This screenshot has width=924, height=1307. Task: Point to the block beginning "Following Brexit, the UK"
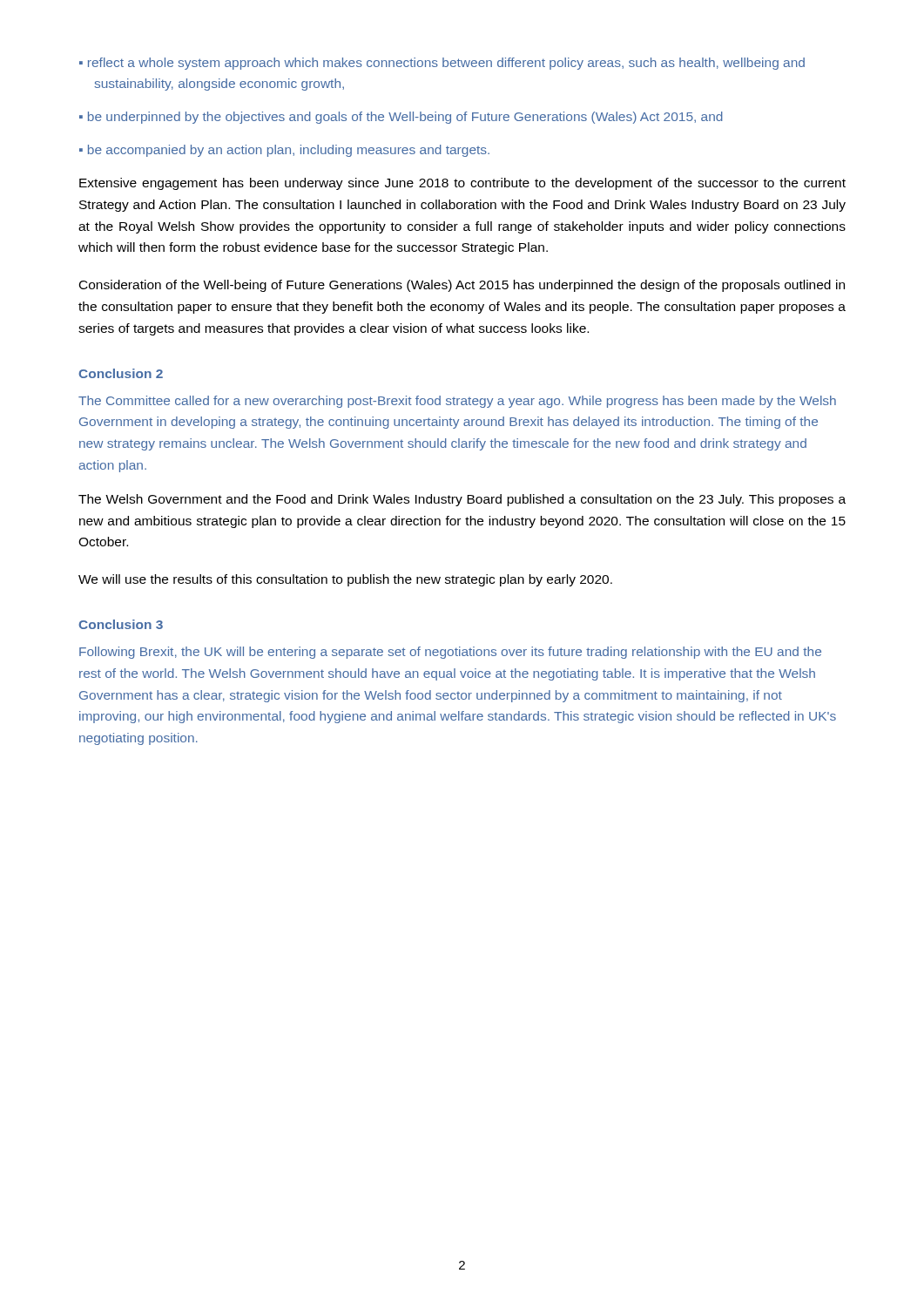tap(457, 695)
